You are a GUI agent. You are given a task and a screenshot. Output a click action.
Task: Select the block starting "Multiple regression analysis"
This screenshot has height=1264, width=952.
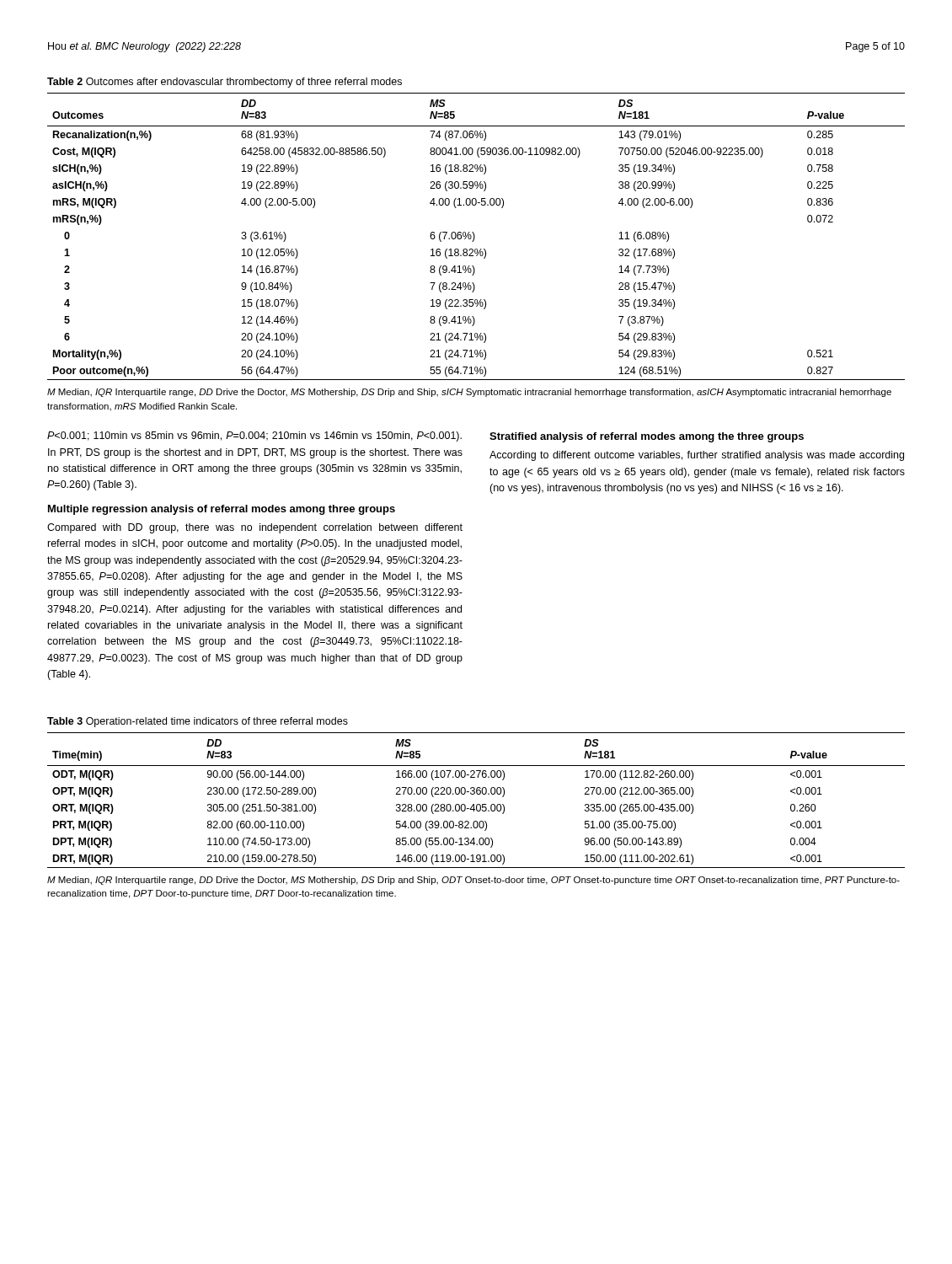tap(221, 508)
